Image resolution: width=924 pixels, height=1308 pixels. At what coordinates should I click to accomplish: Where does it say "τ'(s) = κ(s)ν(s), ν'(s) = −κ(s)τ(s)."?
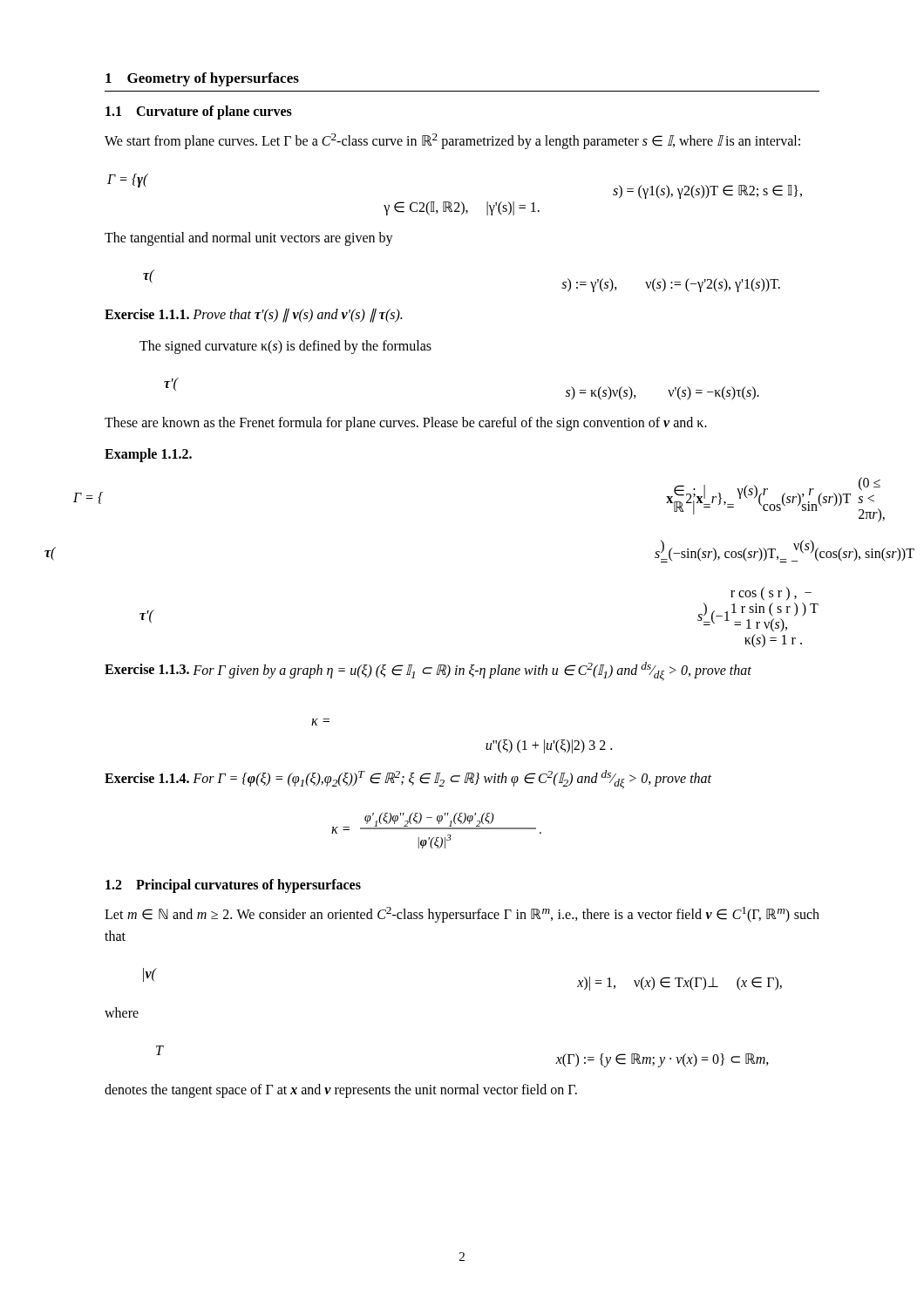175,388
